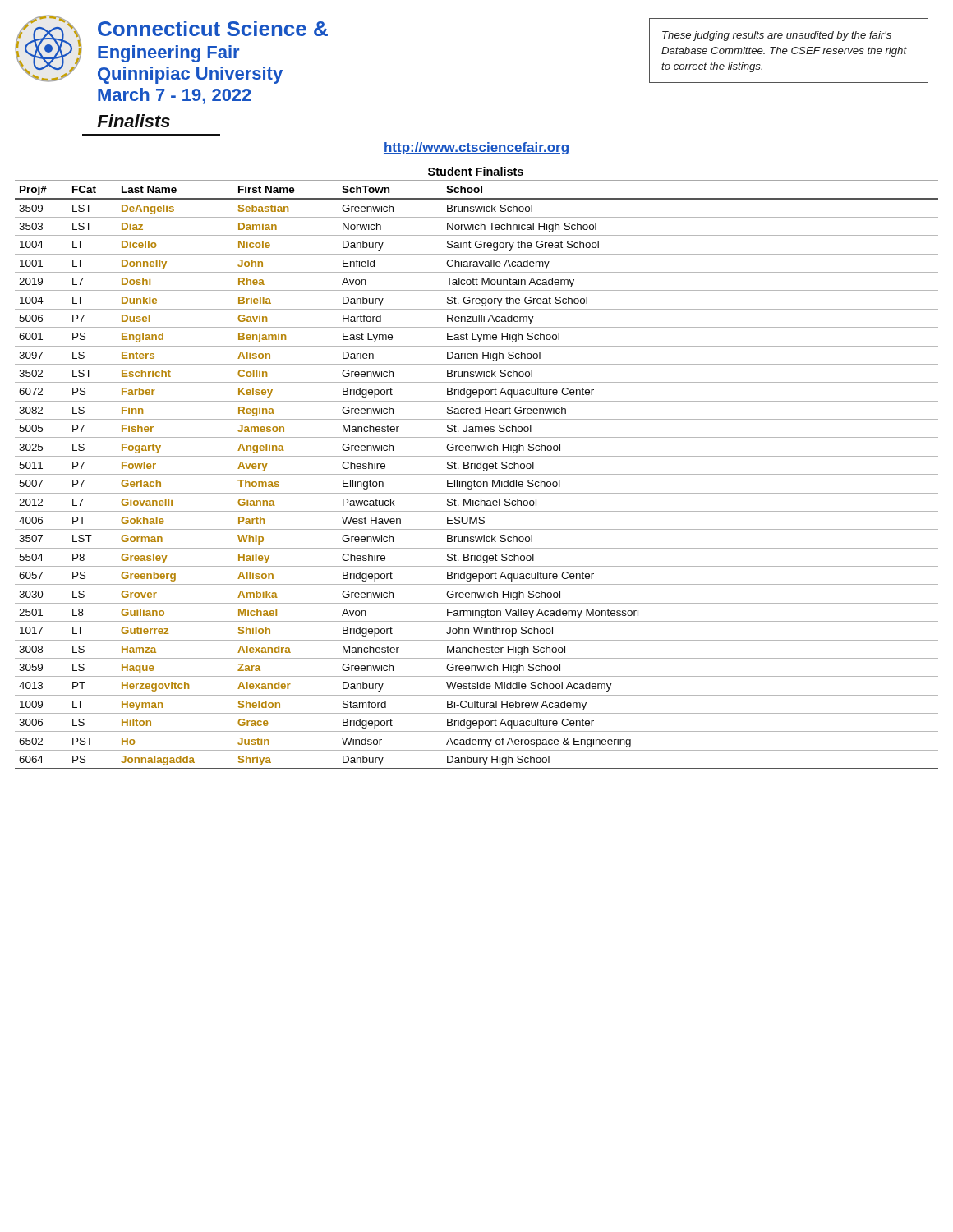The width and height of the screenshot is (953, 1232).
Task: Select the table that reads "Danbury High School"
Action: tap(476, 466)
